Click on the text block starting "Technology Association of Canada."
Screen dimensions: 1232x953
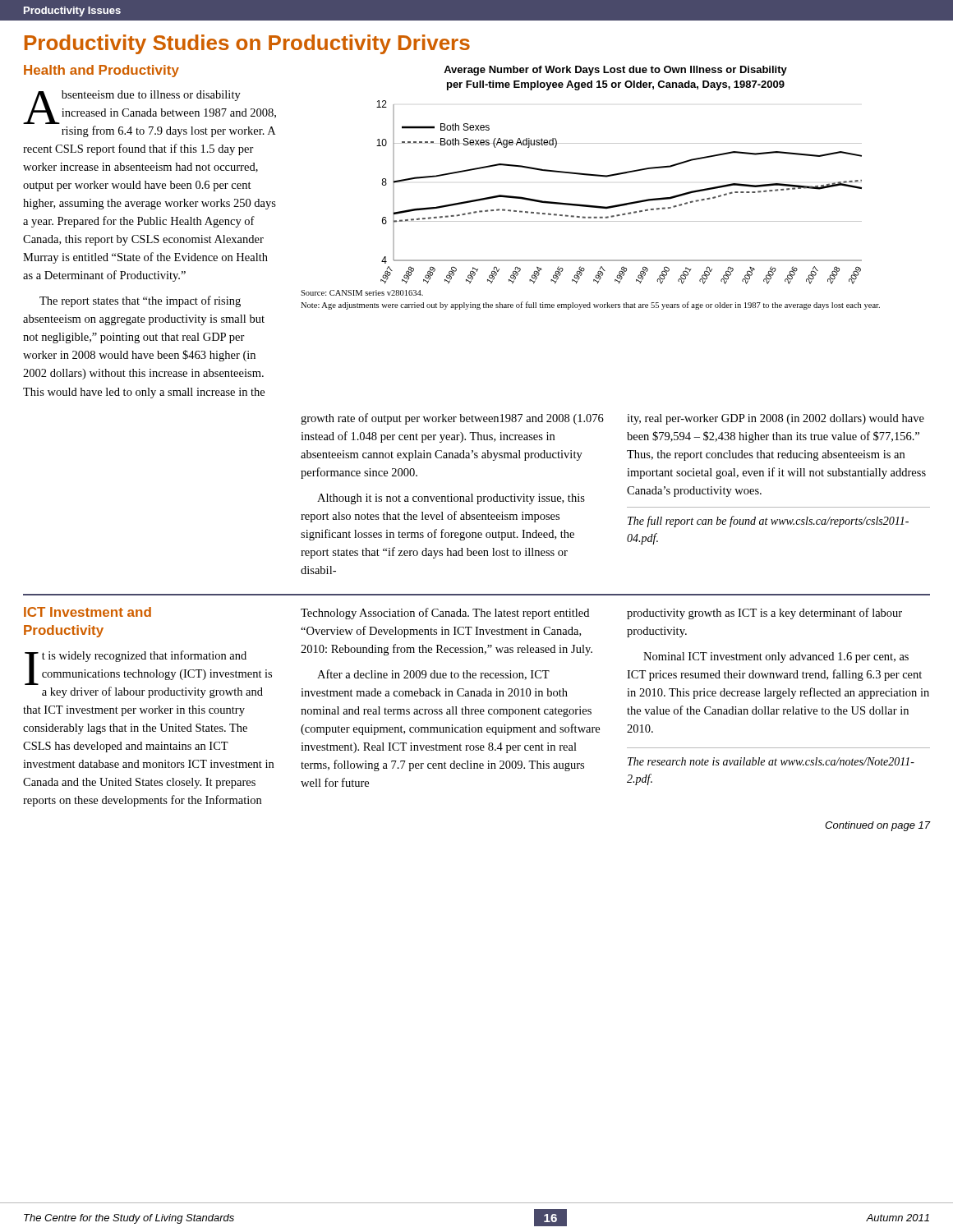pos(452,698)
